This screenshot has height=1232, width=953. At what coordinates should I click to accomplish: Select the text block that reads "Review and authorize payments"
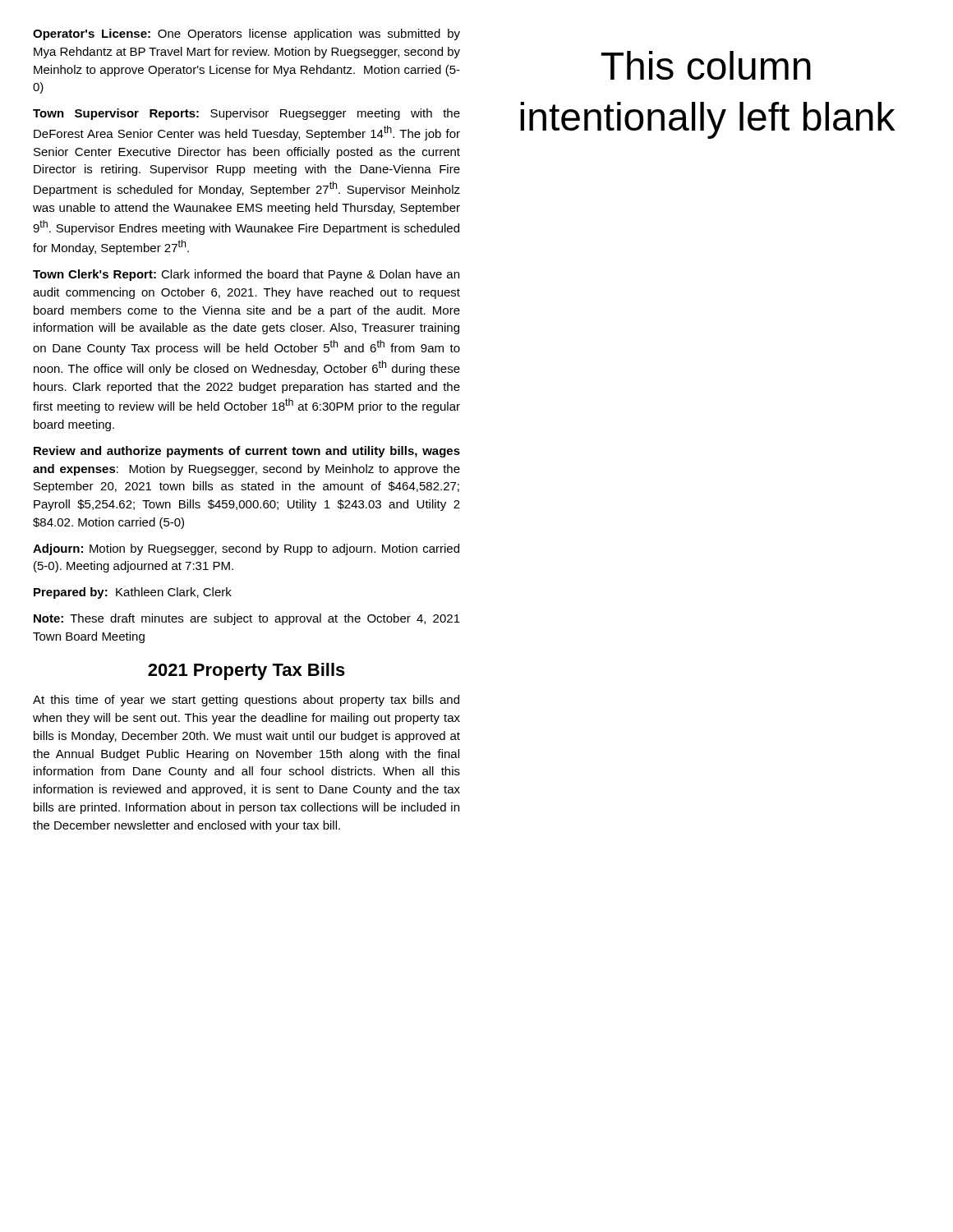(246, 486)
